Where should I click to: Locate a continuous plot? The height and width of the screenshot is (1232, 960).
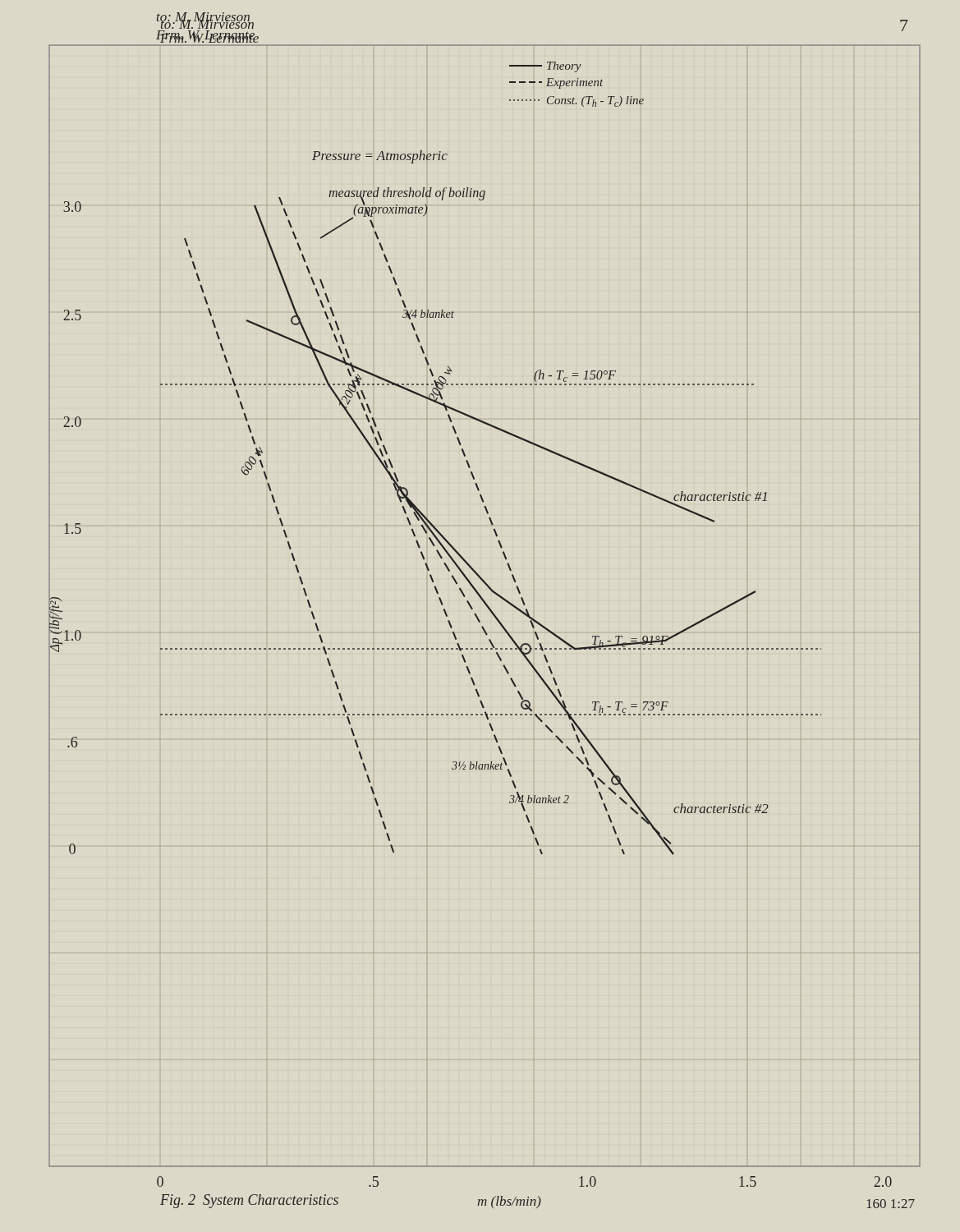tap(485, 606)
